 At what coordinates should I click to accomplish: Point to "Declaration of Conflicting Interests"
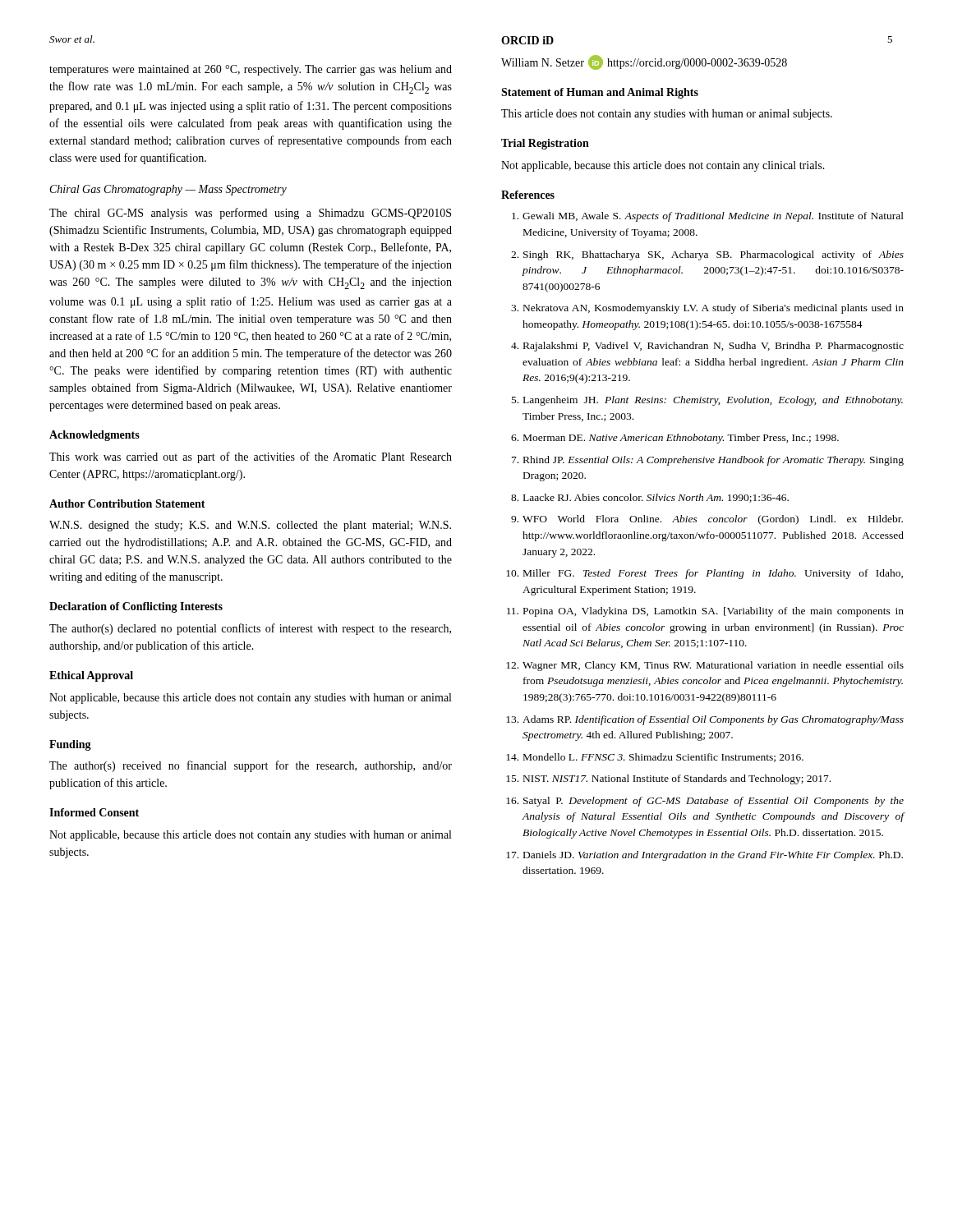click(x=136, y=607)
